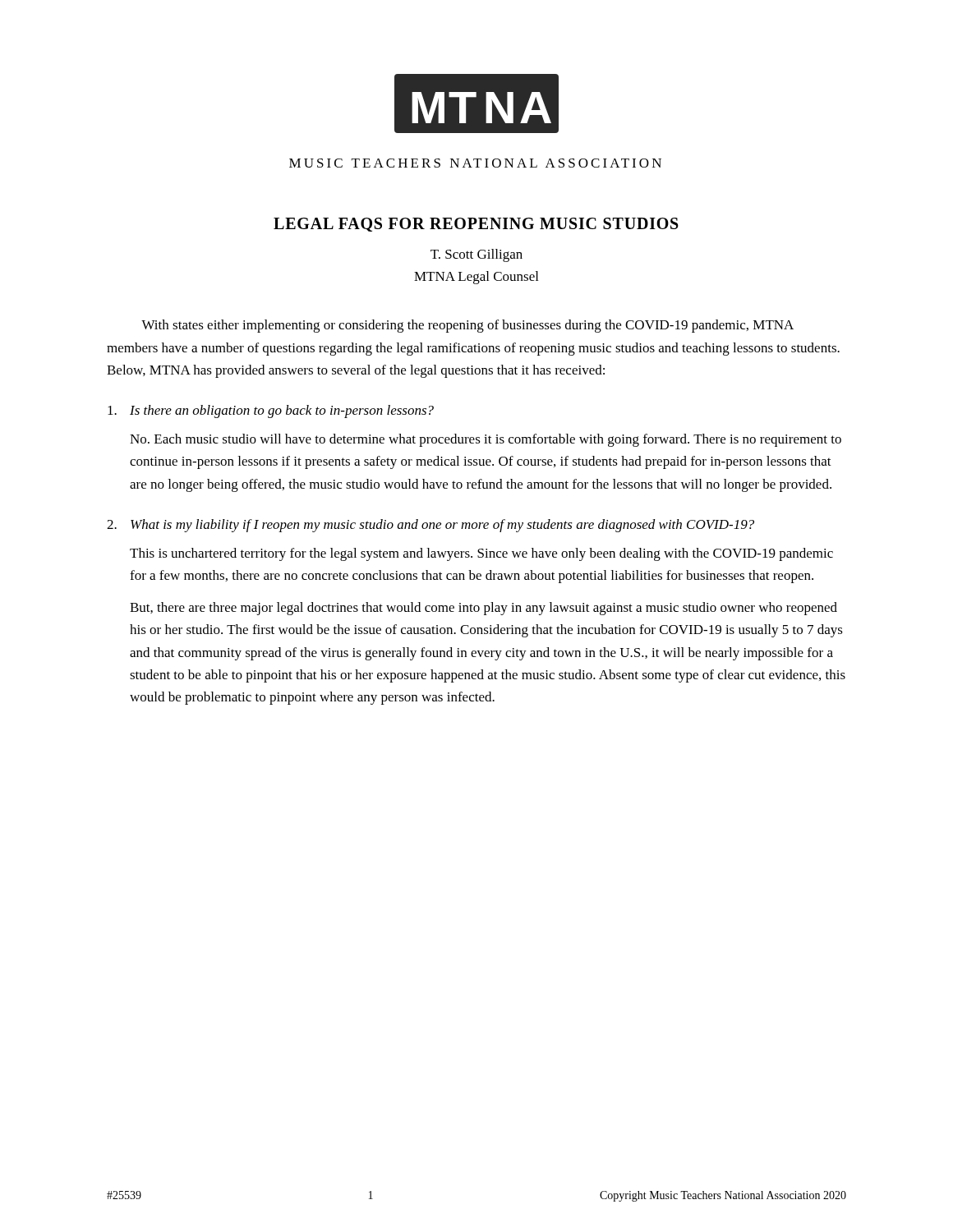The image size is (953, 1232).
Task: Find the text block with the text "With states either"
Action: click(474, 347)
